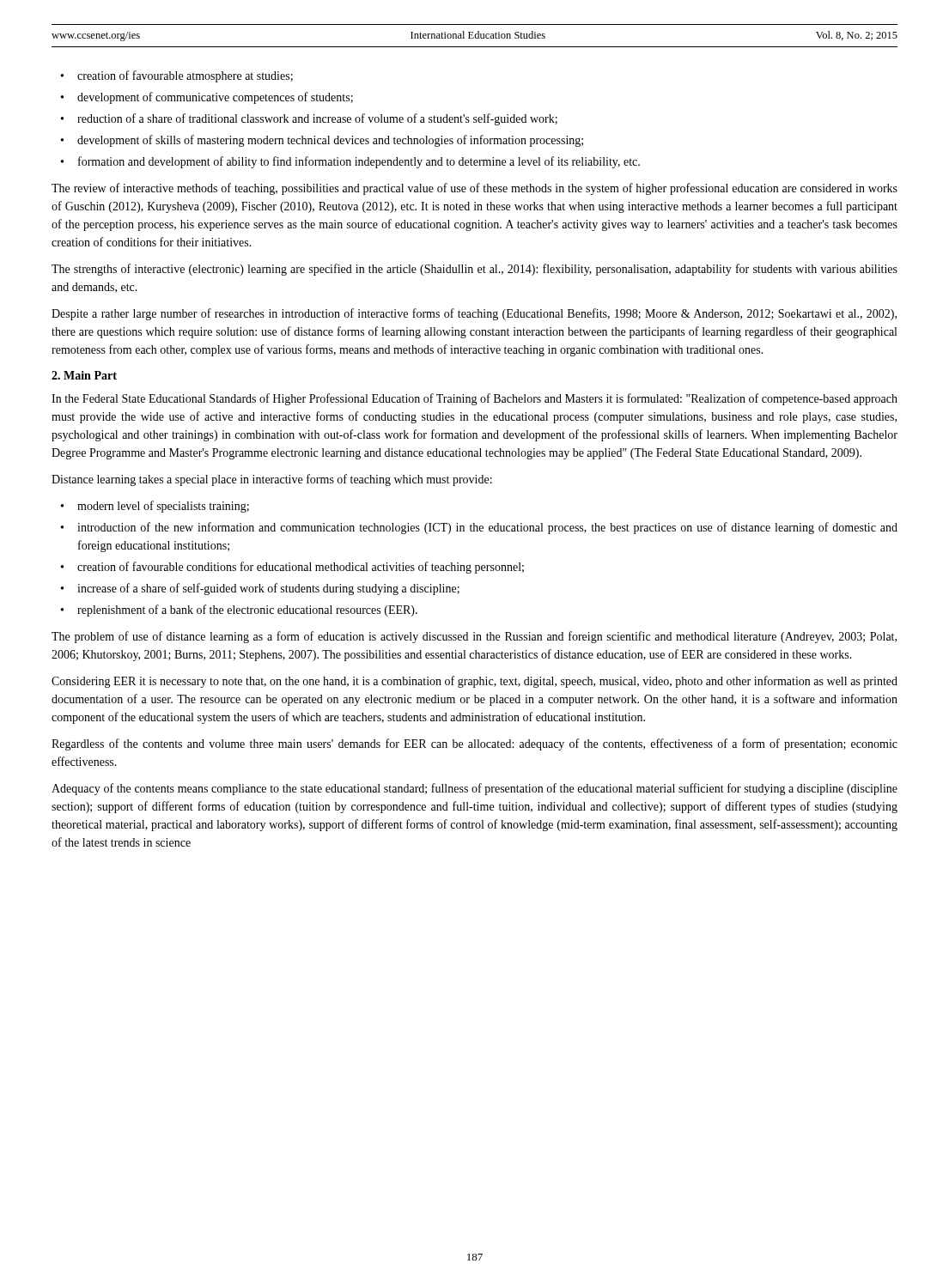Locate the passage starting "The strengths of interactive (electronic) learning are"
Viewport: 949px width, 1288px height.
pyautogui.click(x=474, y=278)
